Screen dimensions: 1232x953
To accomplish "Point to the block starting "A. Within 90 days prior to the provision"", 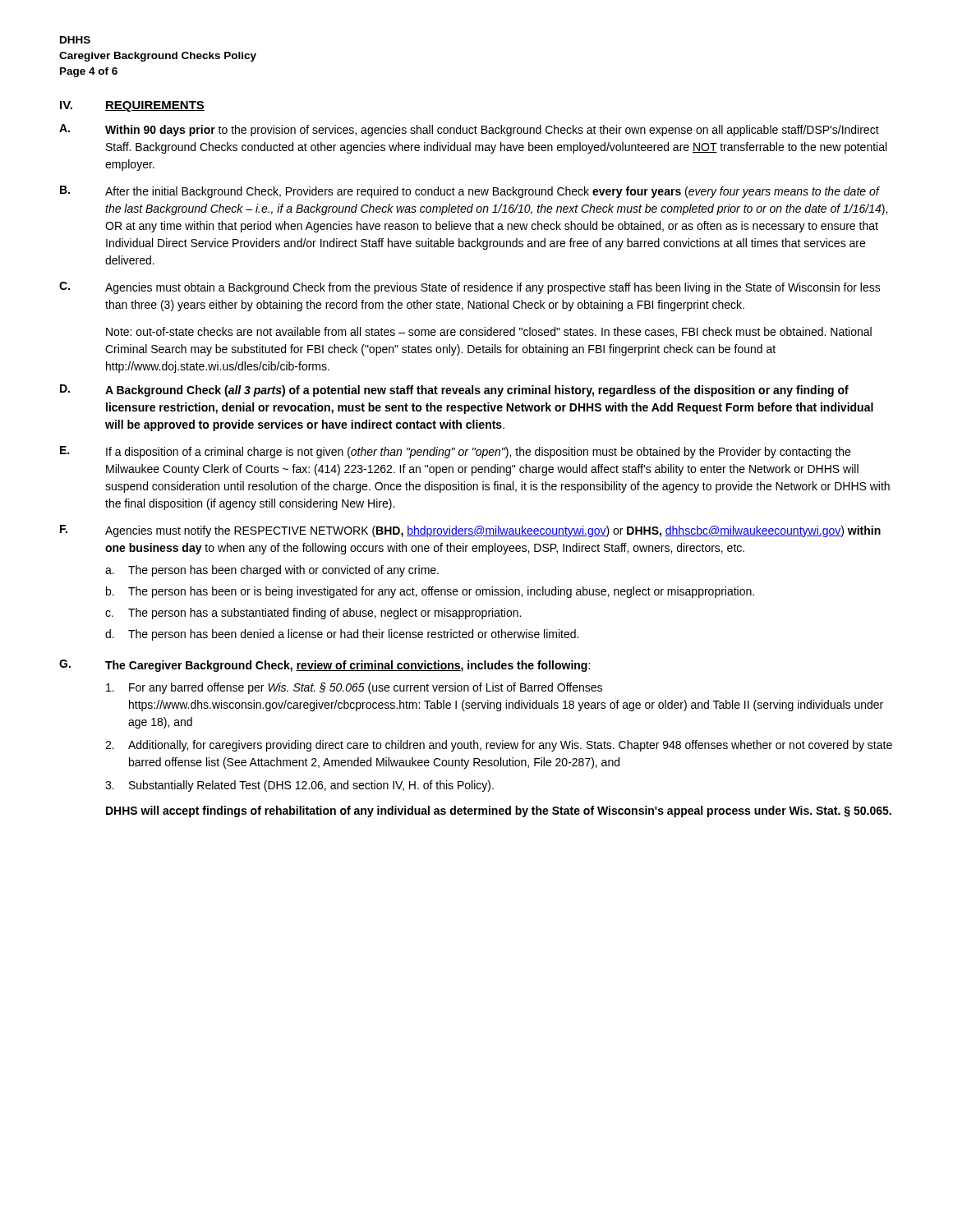I will [x=476, y=147].
